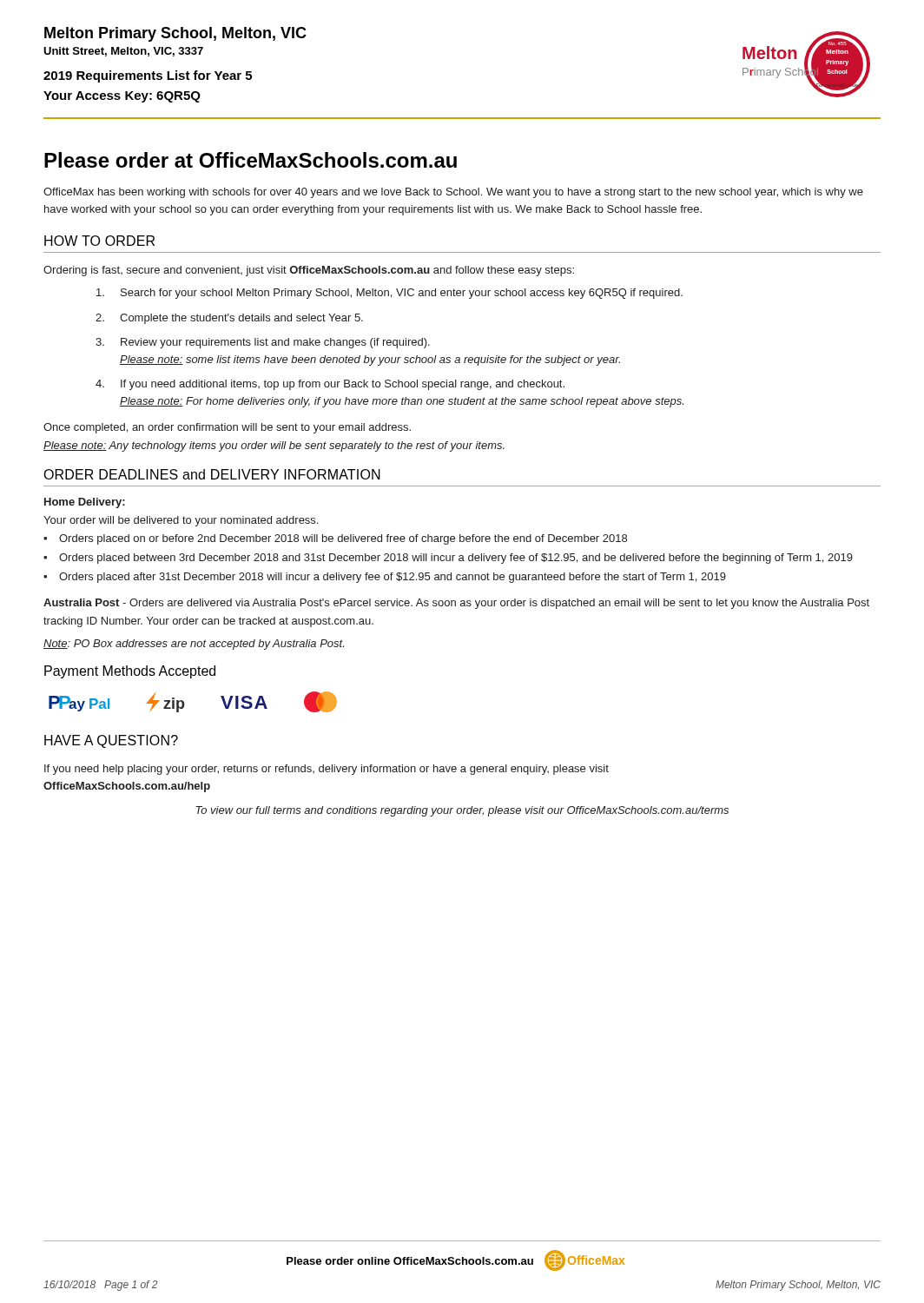Viewport: 924px width, 1303px height.
Task: Find the element starting "HOW TO ORDER"
Action: [x=100, y=241]
